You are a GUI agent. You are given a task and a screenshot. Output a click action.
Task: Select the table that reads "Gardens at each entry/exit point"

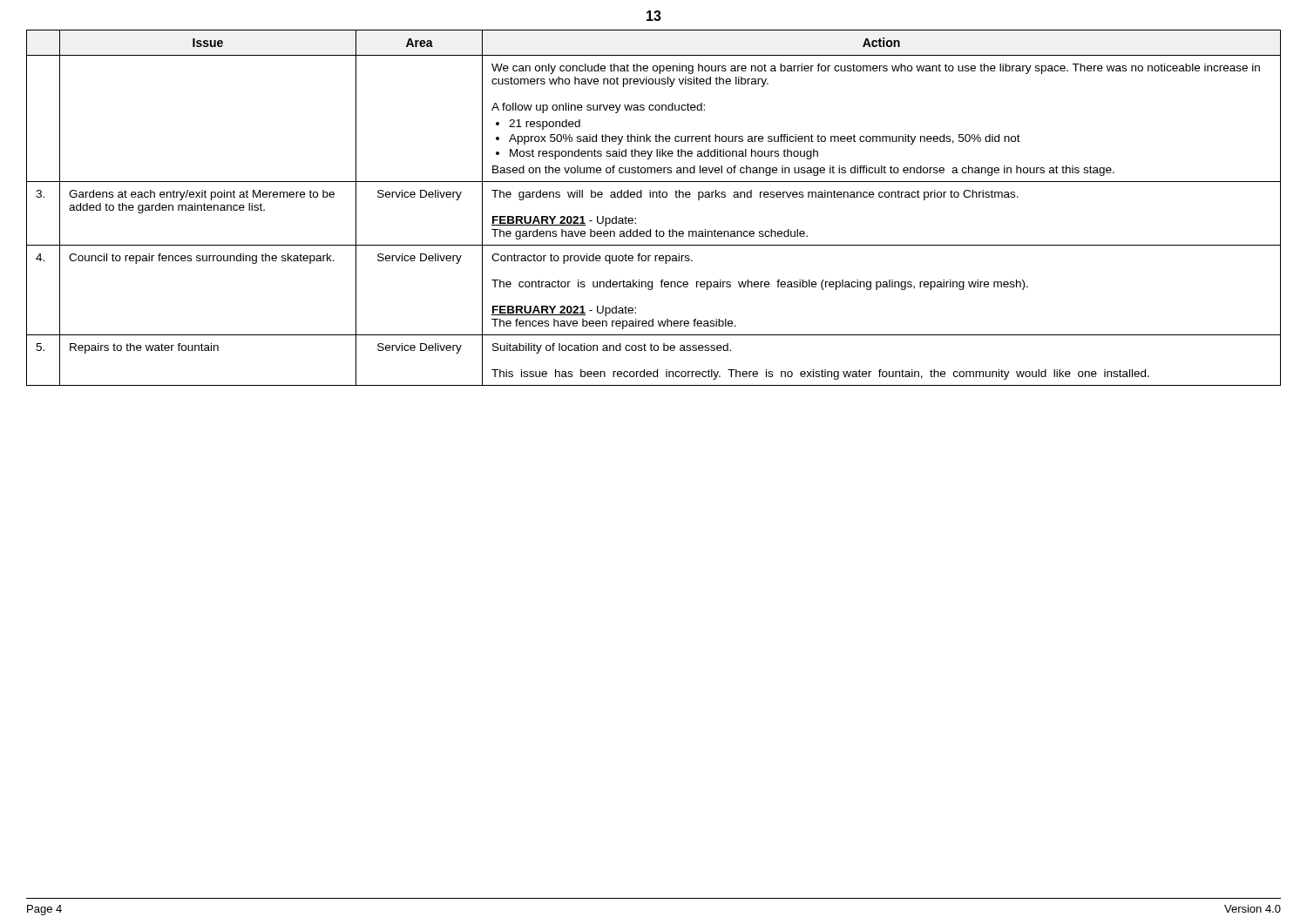click(654, 208)
